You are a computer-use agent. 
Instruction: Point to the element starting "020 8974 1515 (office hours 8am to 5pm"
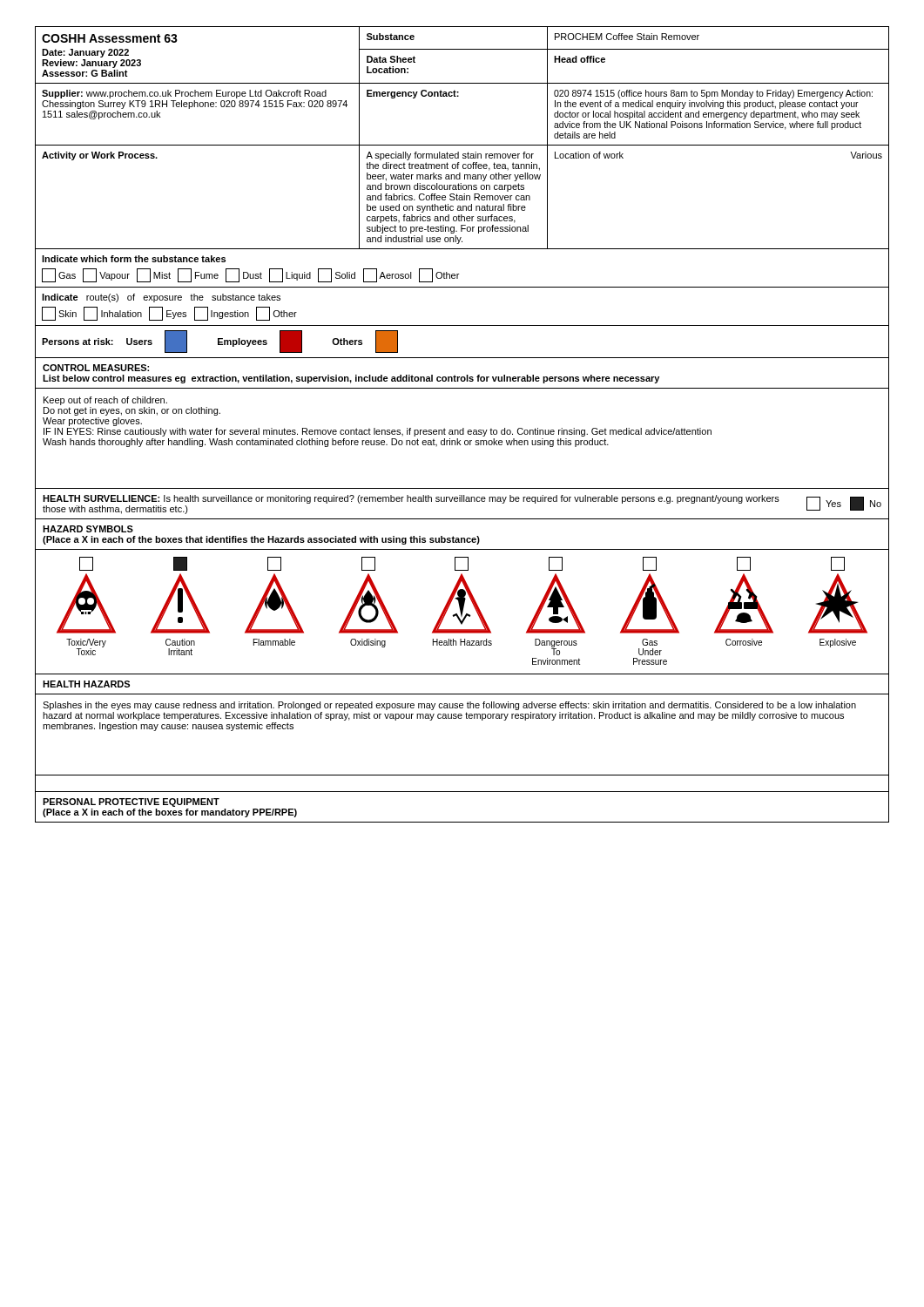pyautogui.click(x=714, y=114)
